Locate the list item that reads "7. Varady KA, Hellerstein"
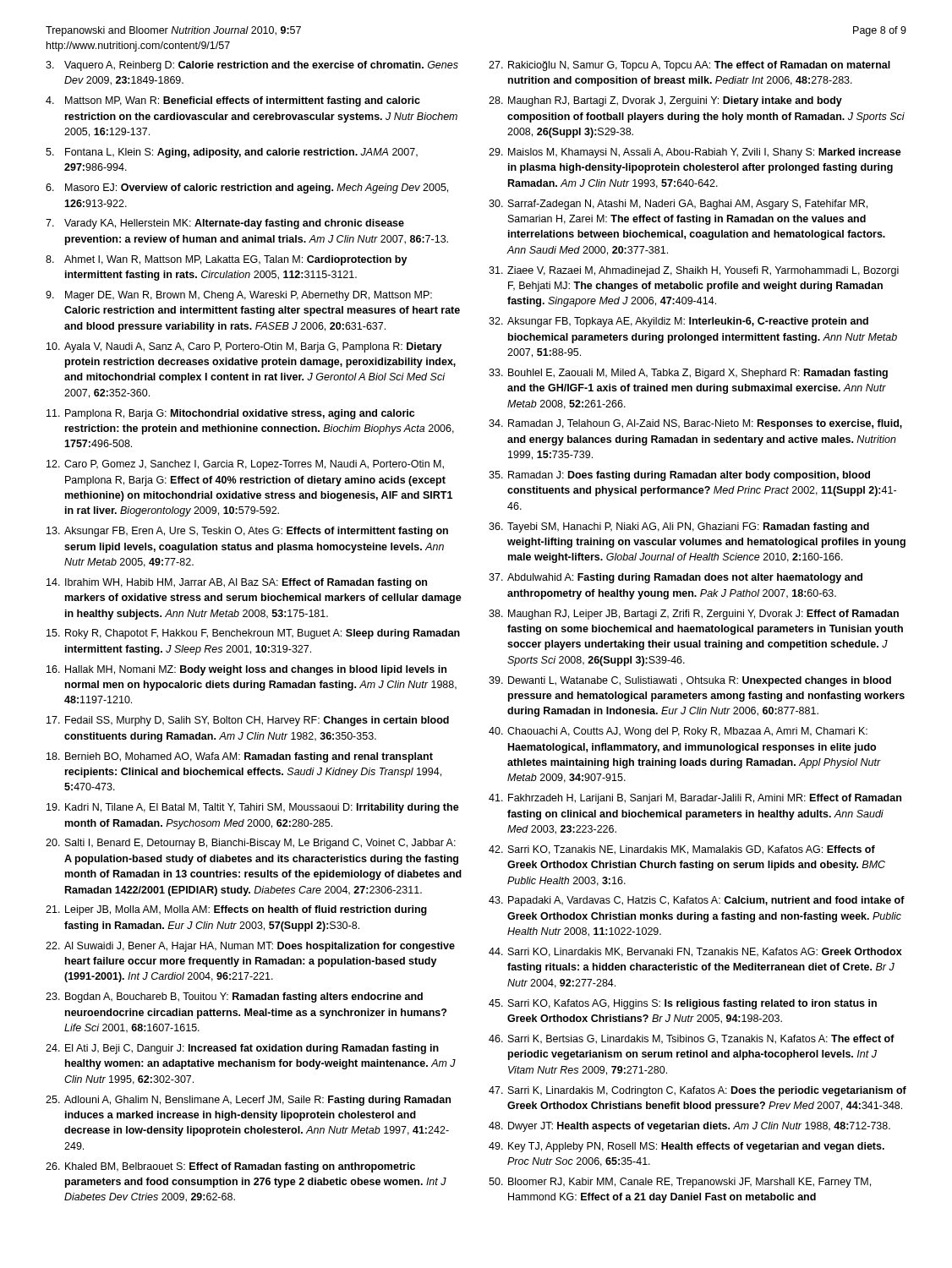This screenshot has height=1268, width=952. point(255,231)
